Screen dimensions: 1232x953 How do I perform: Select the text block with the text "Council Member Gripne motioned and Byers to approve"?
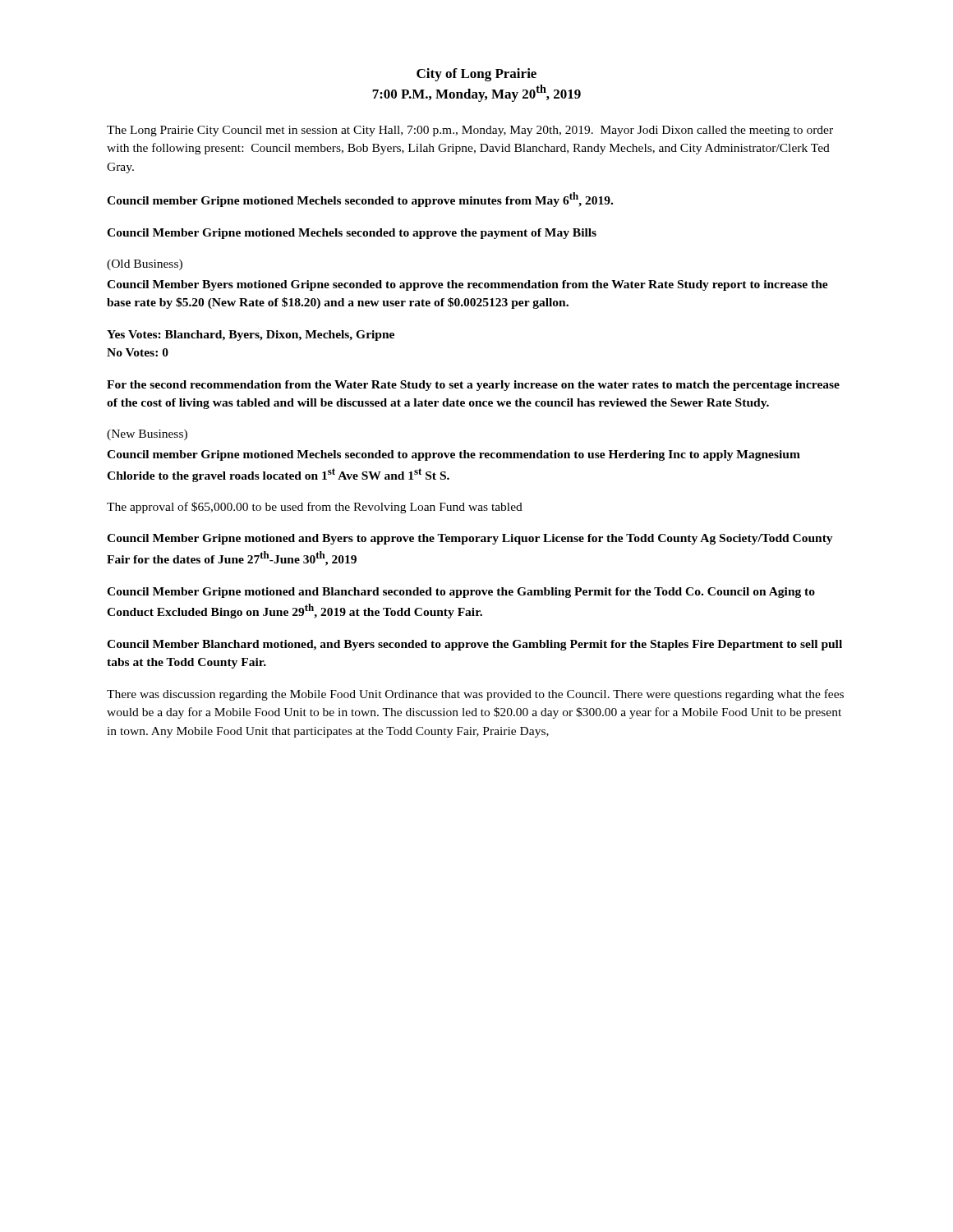pyautogui.click(x=470, y=548)
